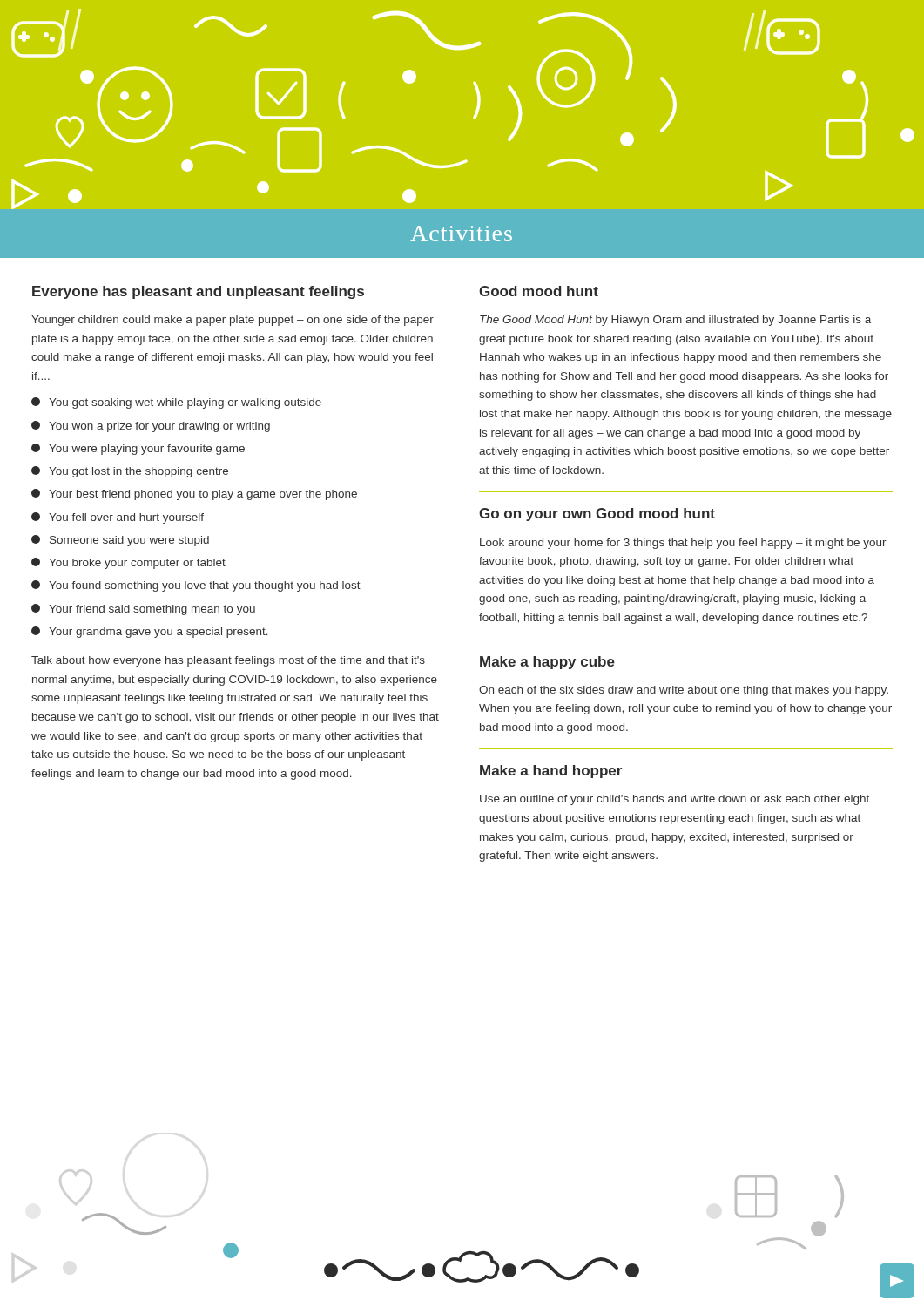Locate the passage starting "You found something"

(x=196, y=586)
